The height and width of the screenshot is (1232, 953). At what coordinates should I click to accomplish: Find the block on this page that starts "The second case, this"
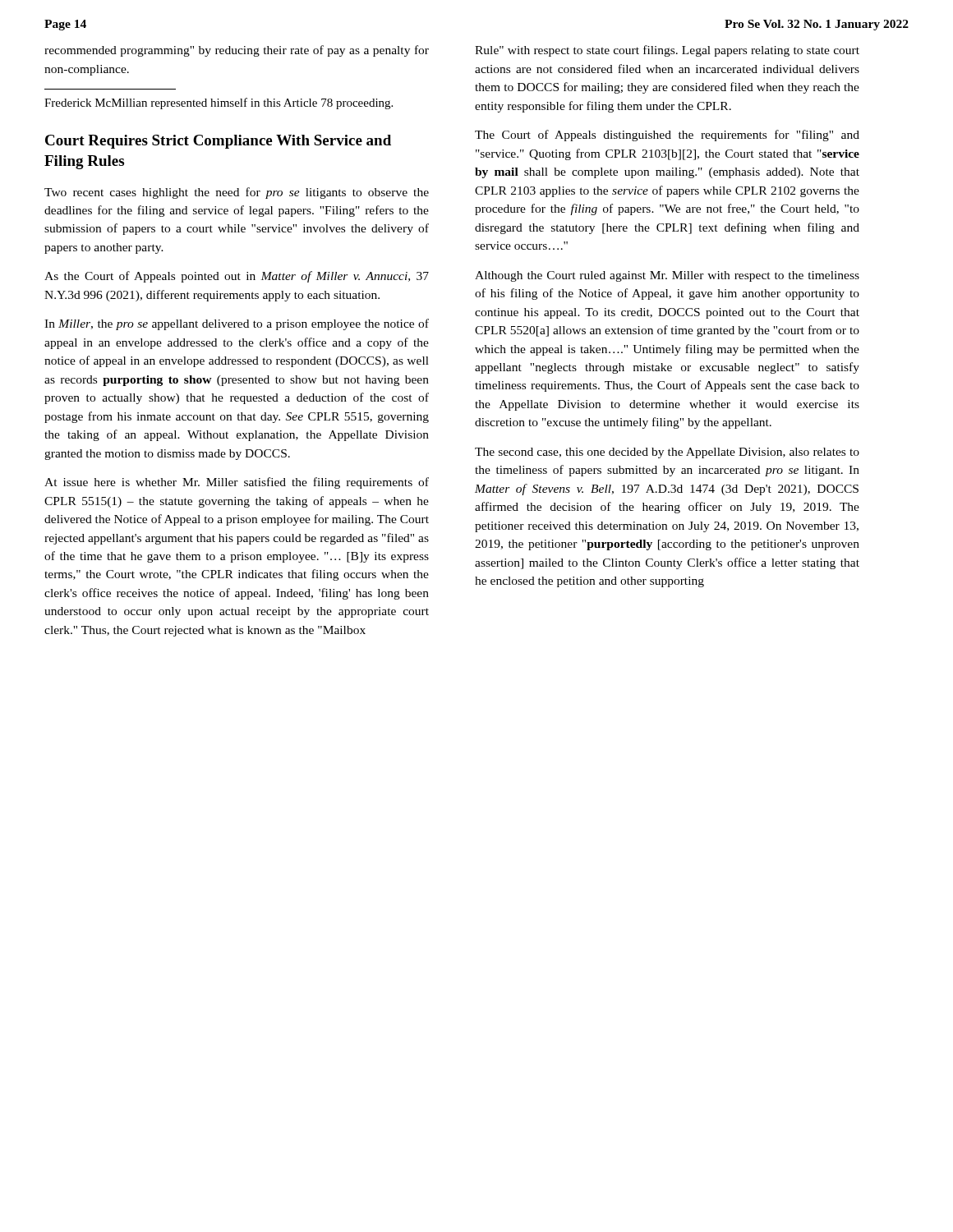667,516
